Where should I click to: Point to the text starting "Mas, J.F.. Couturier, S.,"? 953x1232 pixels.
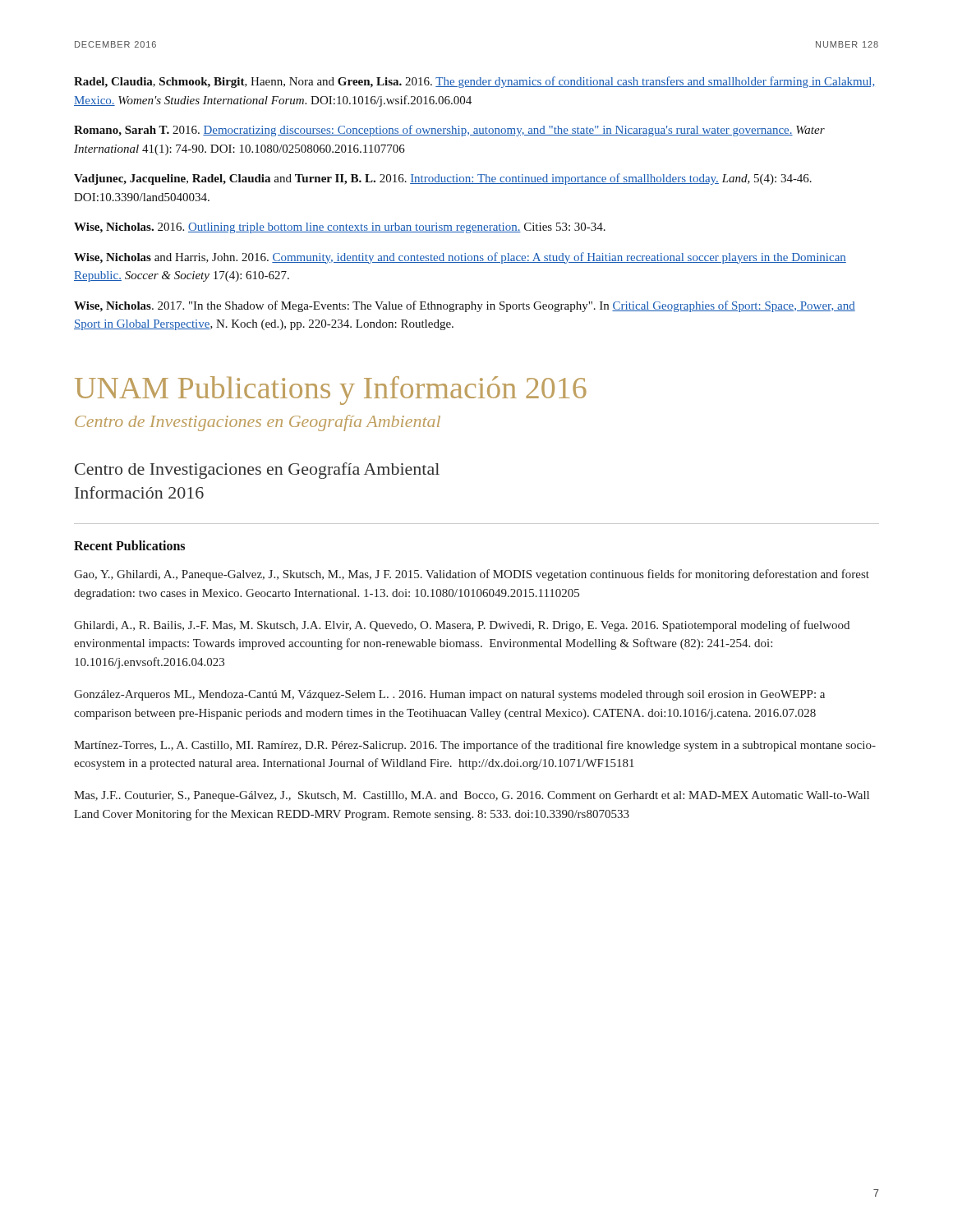click(x=472, y=805)
